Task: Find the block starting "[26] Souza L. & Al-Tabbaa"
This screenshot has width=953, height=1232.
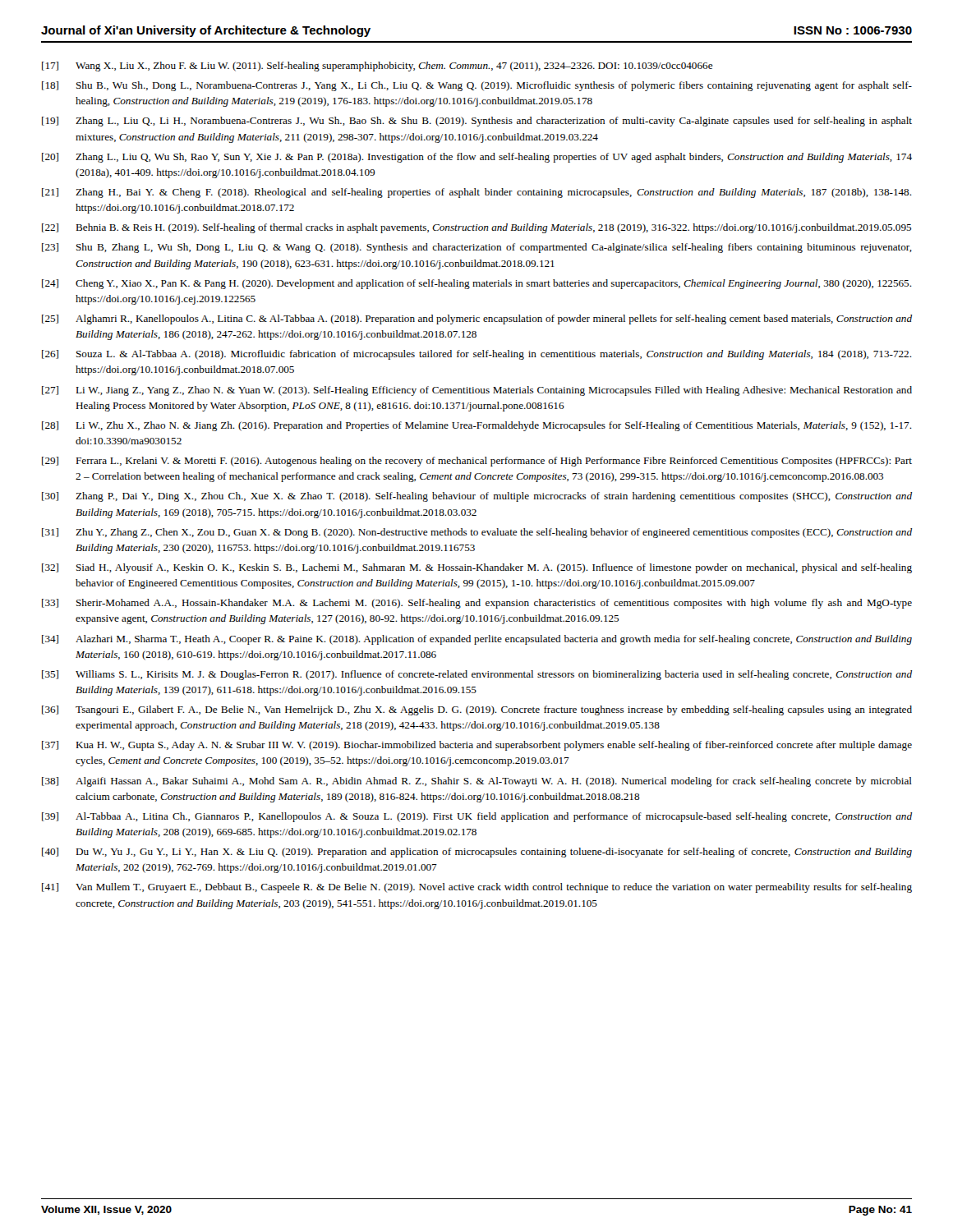Action: (x=476, y=362)
